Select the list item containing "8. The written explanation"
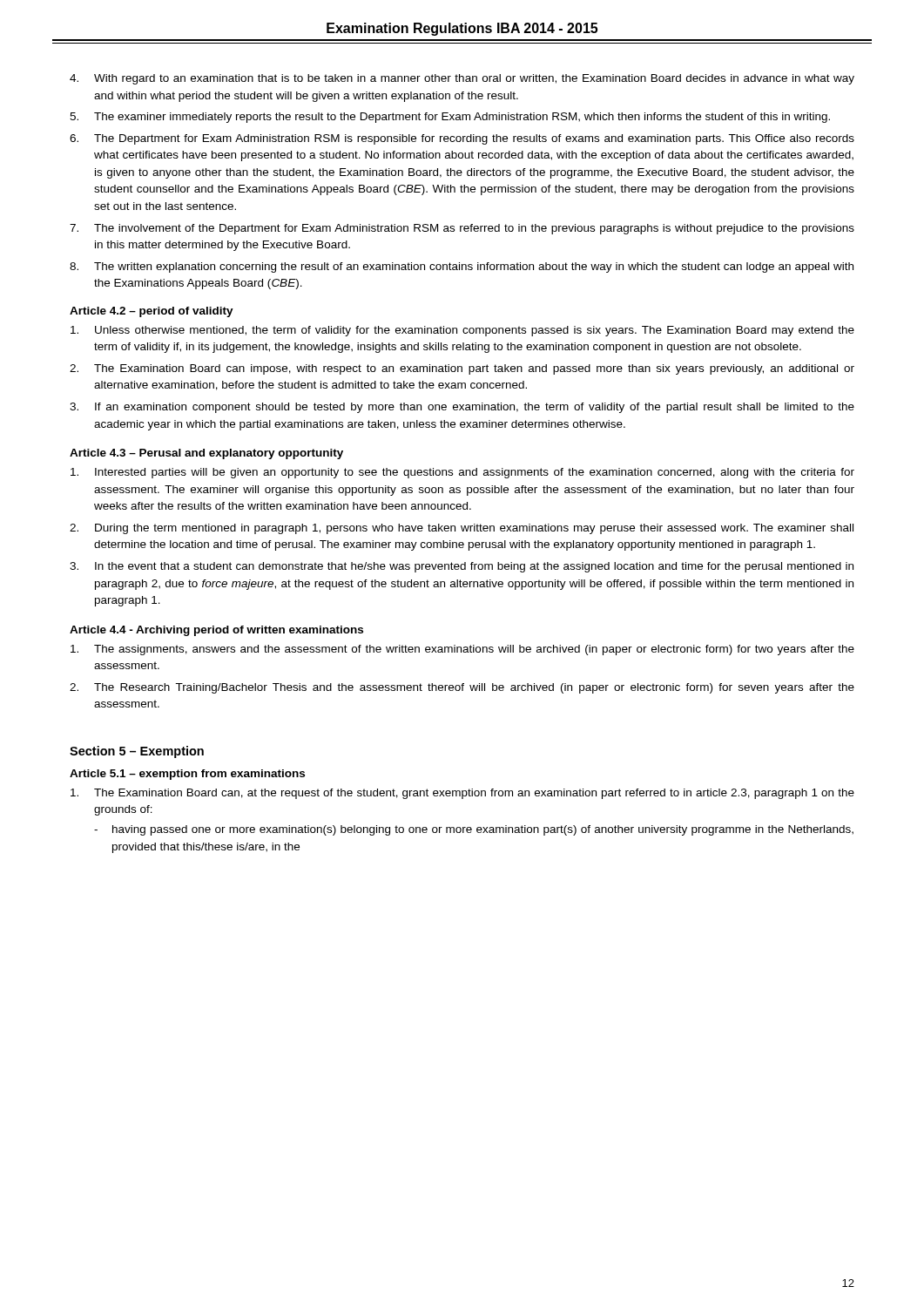 click(x=462, y=275)
